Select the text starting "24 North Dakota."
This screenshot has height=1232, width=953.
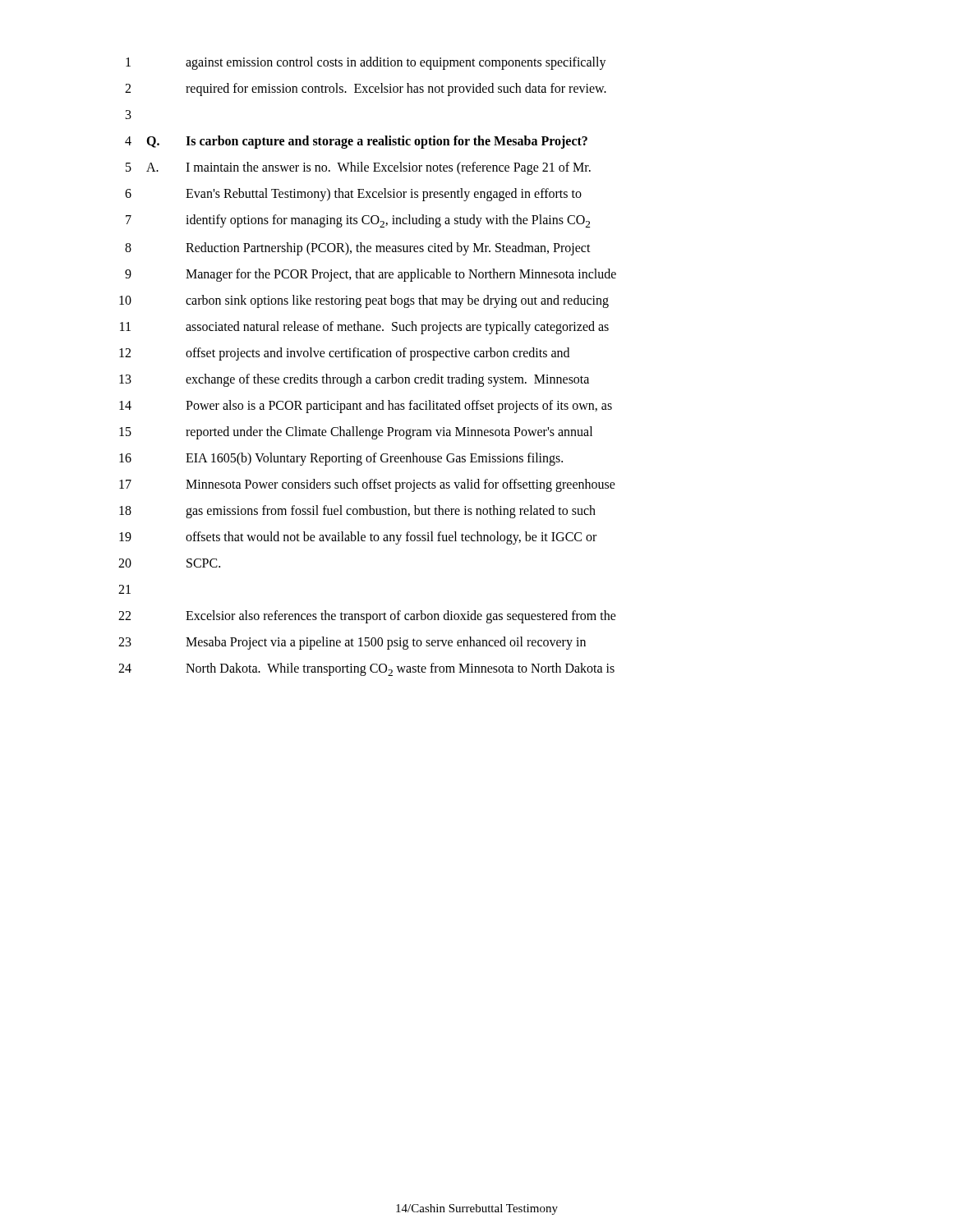(x=476, y=670)
